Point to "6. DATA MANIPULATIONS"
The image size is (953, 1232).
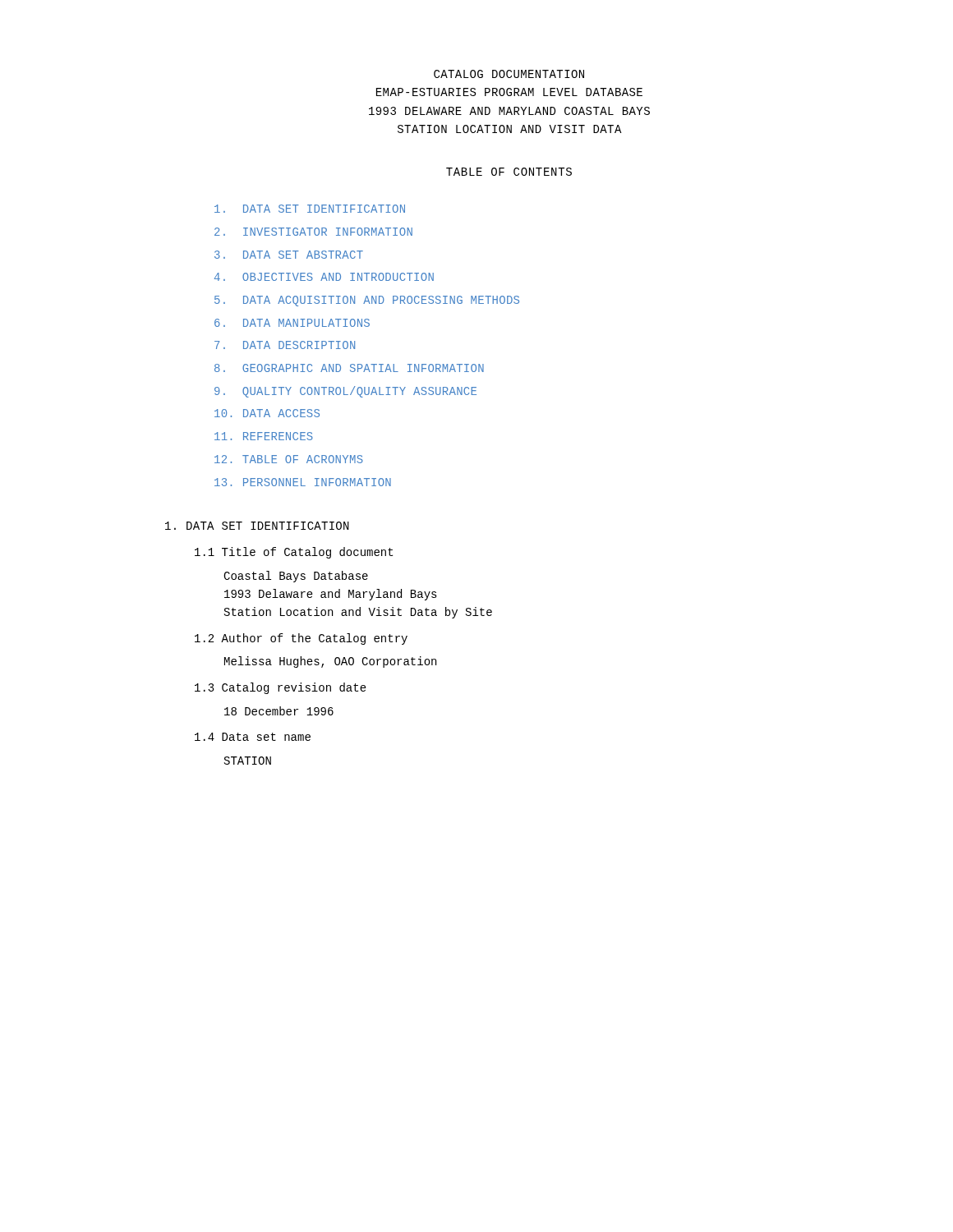tap(292, 323)
